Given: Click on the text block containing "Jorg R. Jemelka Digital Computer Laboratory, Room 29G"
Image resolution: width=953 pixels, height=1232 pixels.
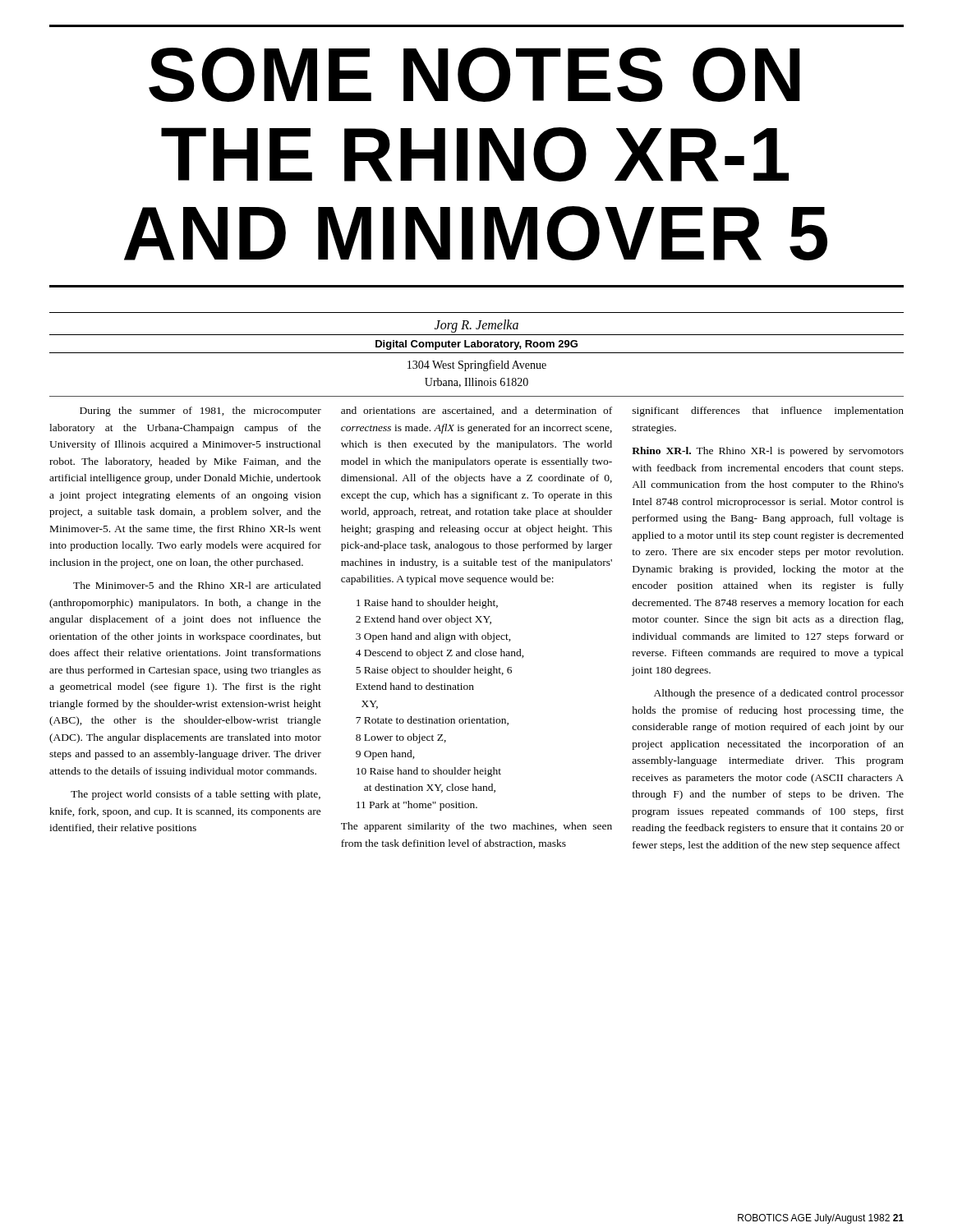Looking at the screenshot, I should [x=476, y=354].
